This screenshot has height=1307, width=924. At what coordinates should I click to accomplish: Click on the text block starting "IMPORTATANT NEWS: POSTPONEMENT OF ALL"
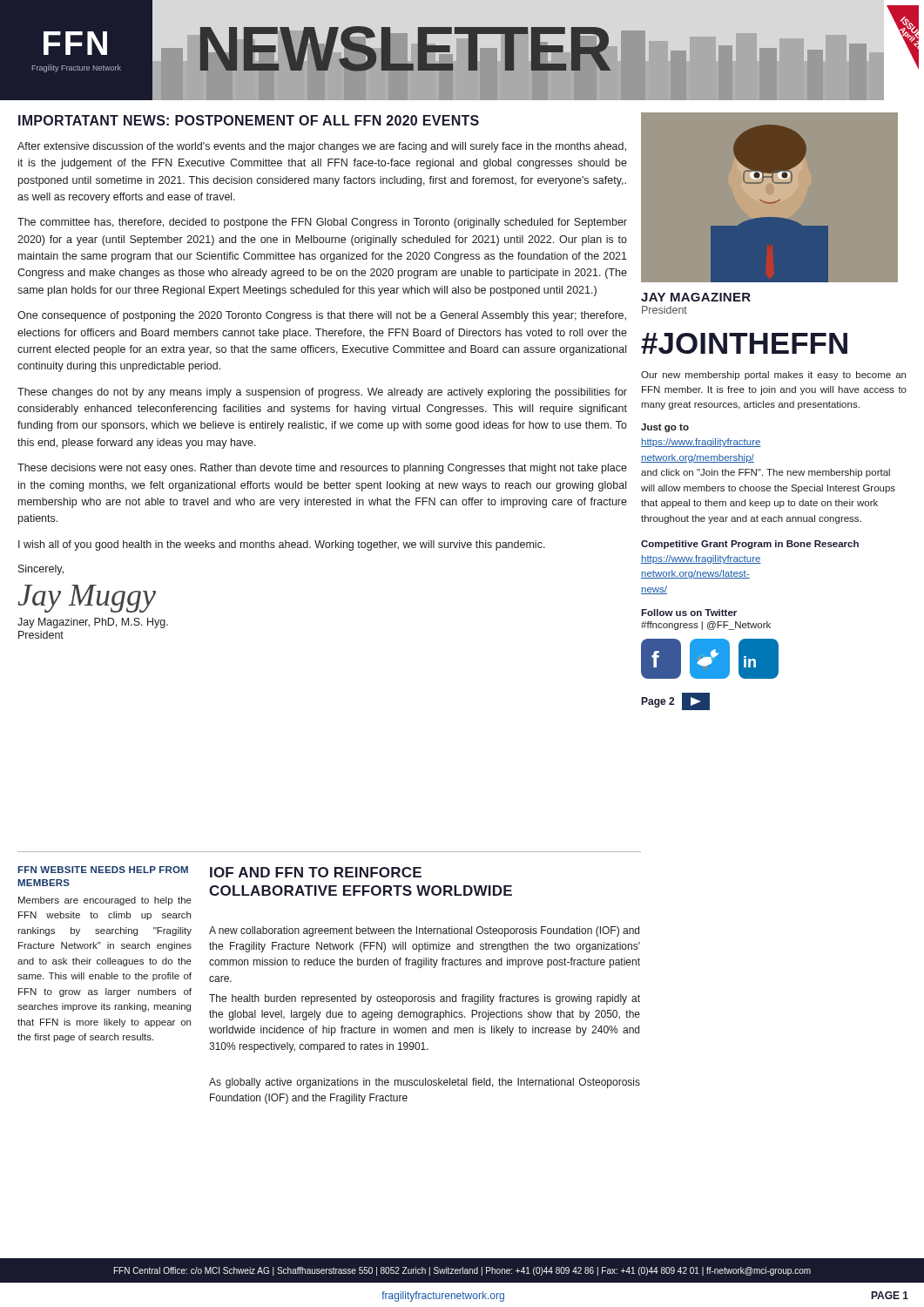pos(249,121)
